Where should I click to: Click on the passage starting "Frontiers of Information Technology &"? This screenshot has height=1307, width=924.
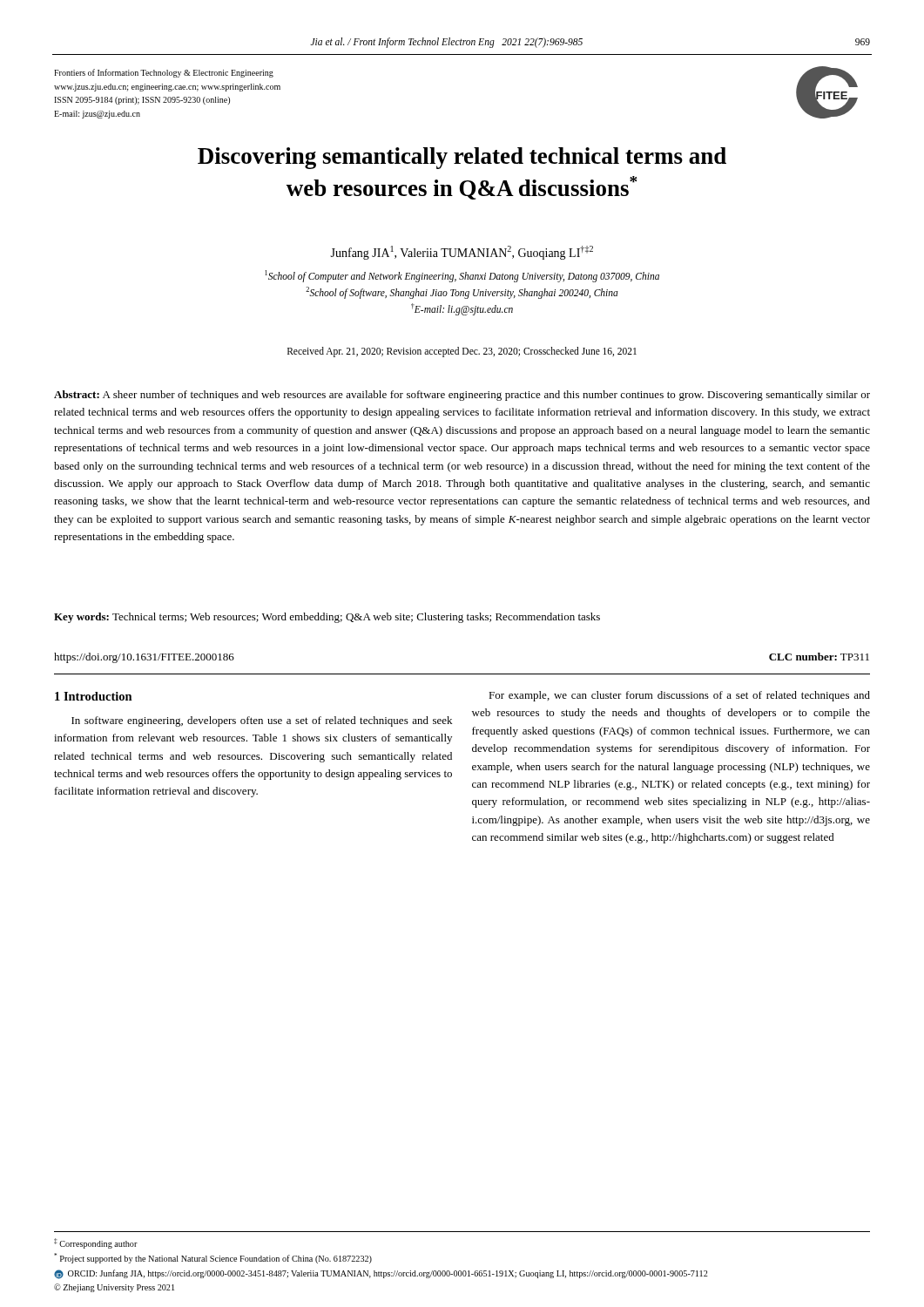point(167,93)
